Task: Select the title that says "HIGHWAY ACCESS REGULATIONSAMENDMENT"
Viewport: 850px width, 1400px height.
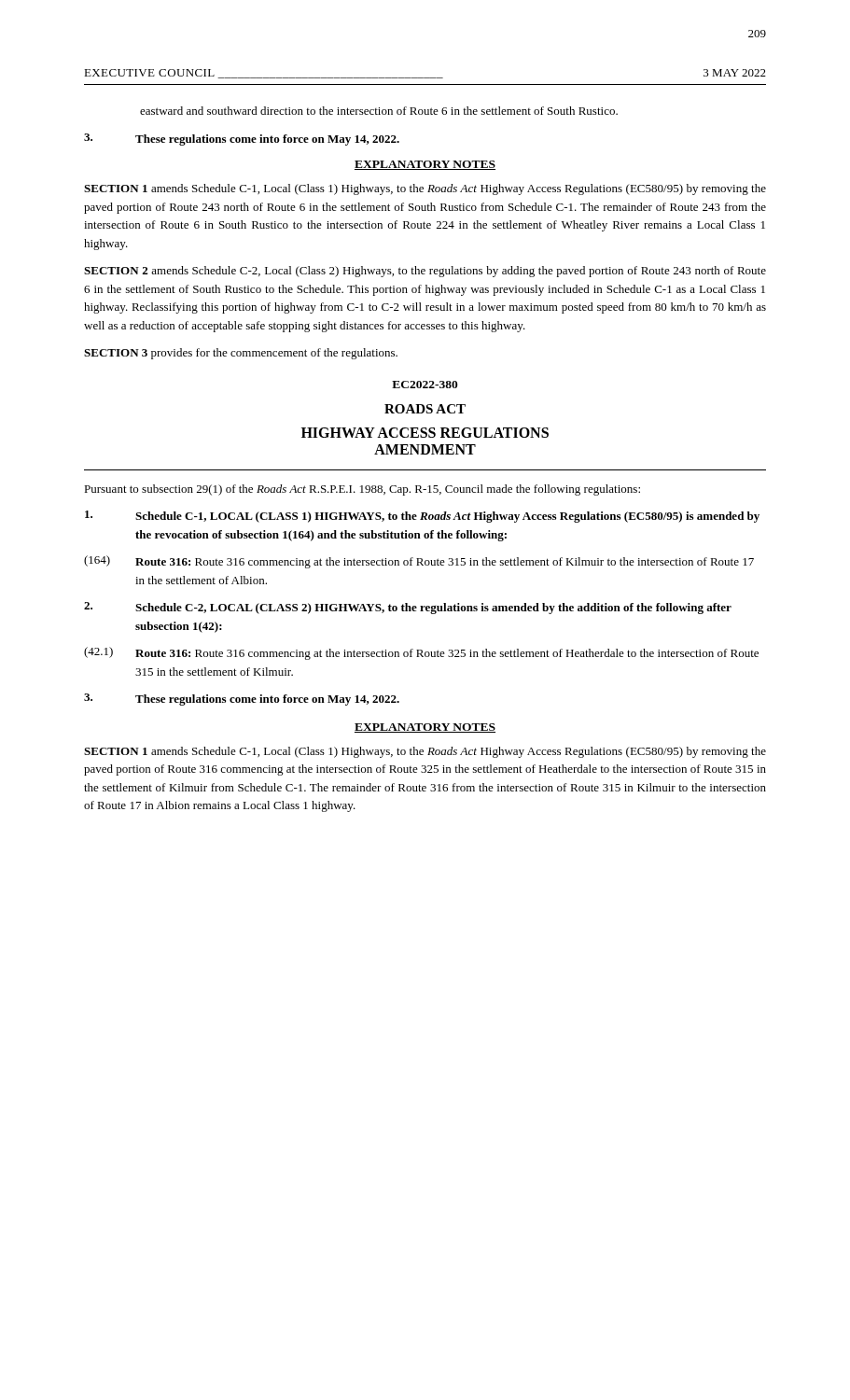Action: pyautogui.click(x=425, y=441)
